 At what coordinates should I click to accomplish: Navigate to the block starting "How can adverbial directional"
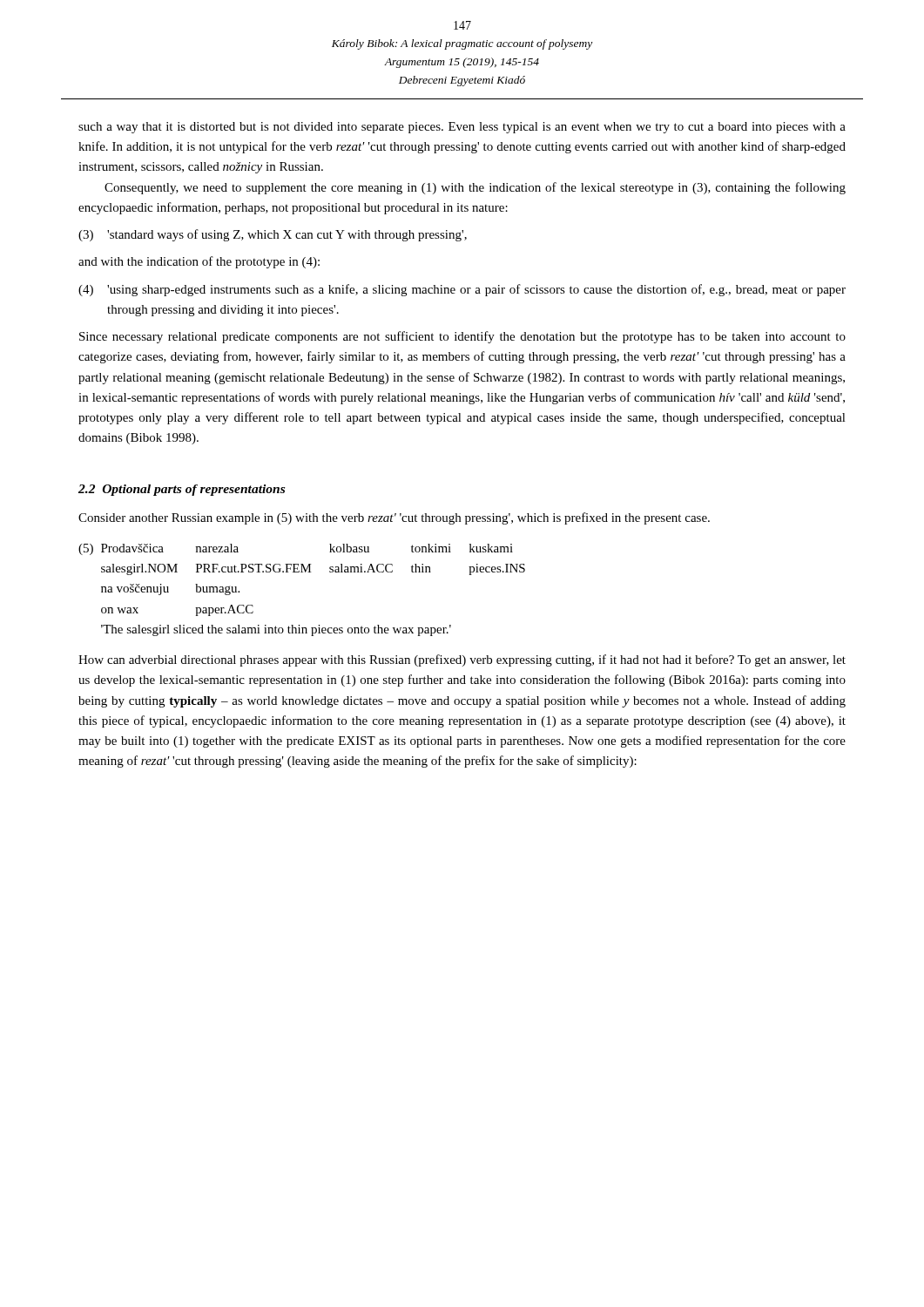[x=462, y=710]
